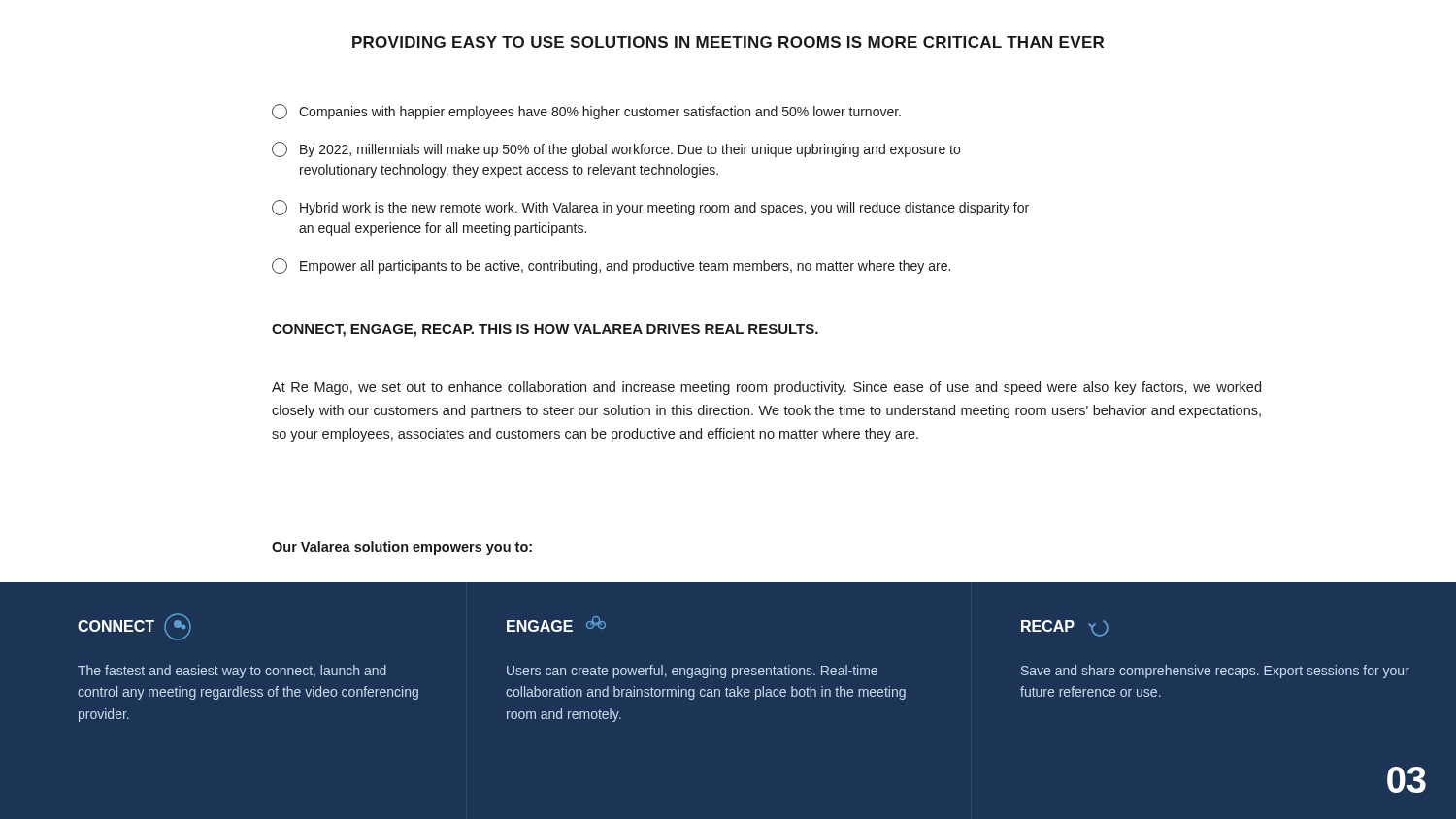Select the region starting "Empower all participants to be"

(612, 266)
